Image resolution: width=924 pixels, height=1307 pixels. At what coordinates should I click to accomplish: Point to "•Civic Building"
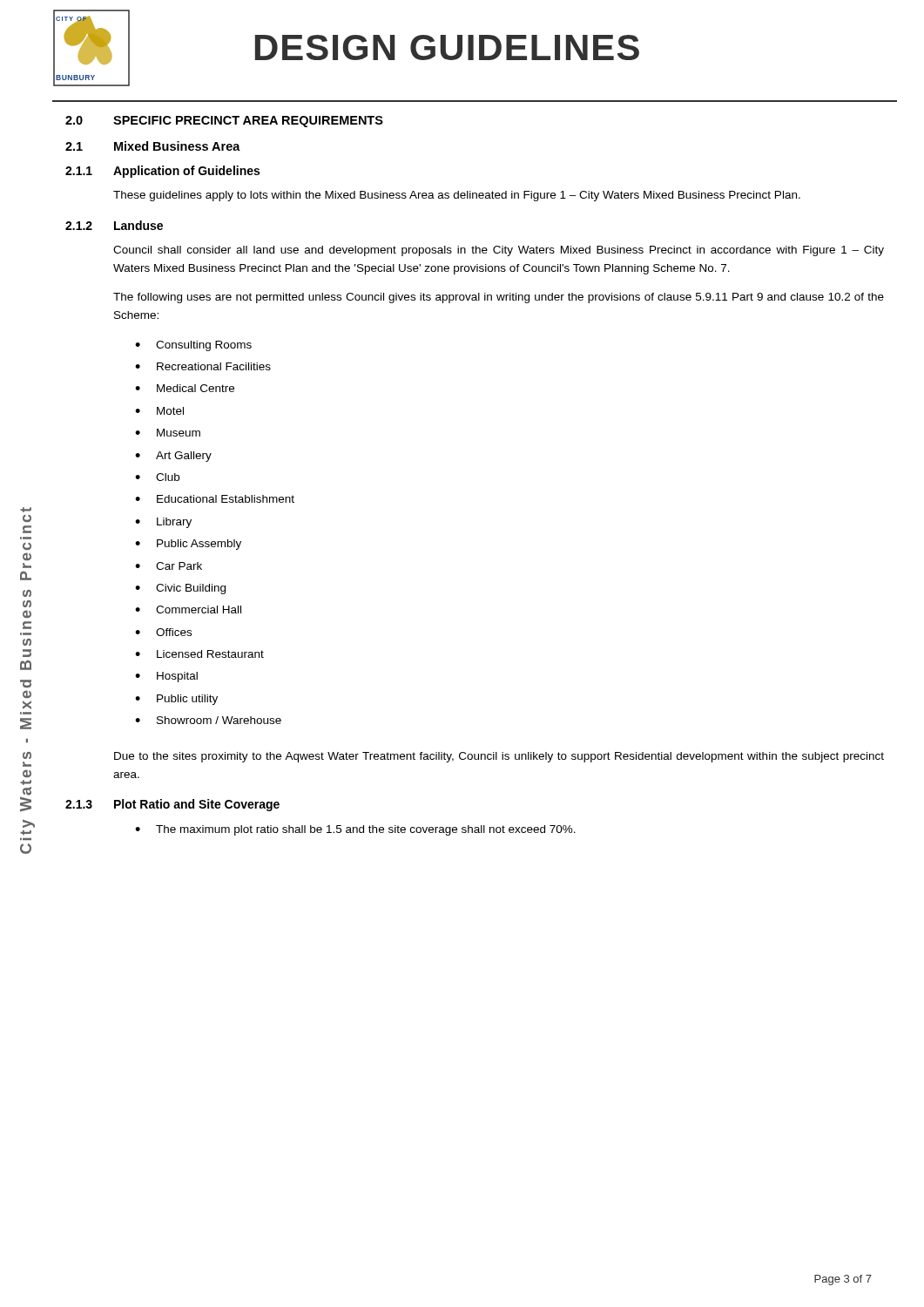click(x=181, y=589)
